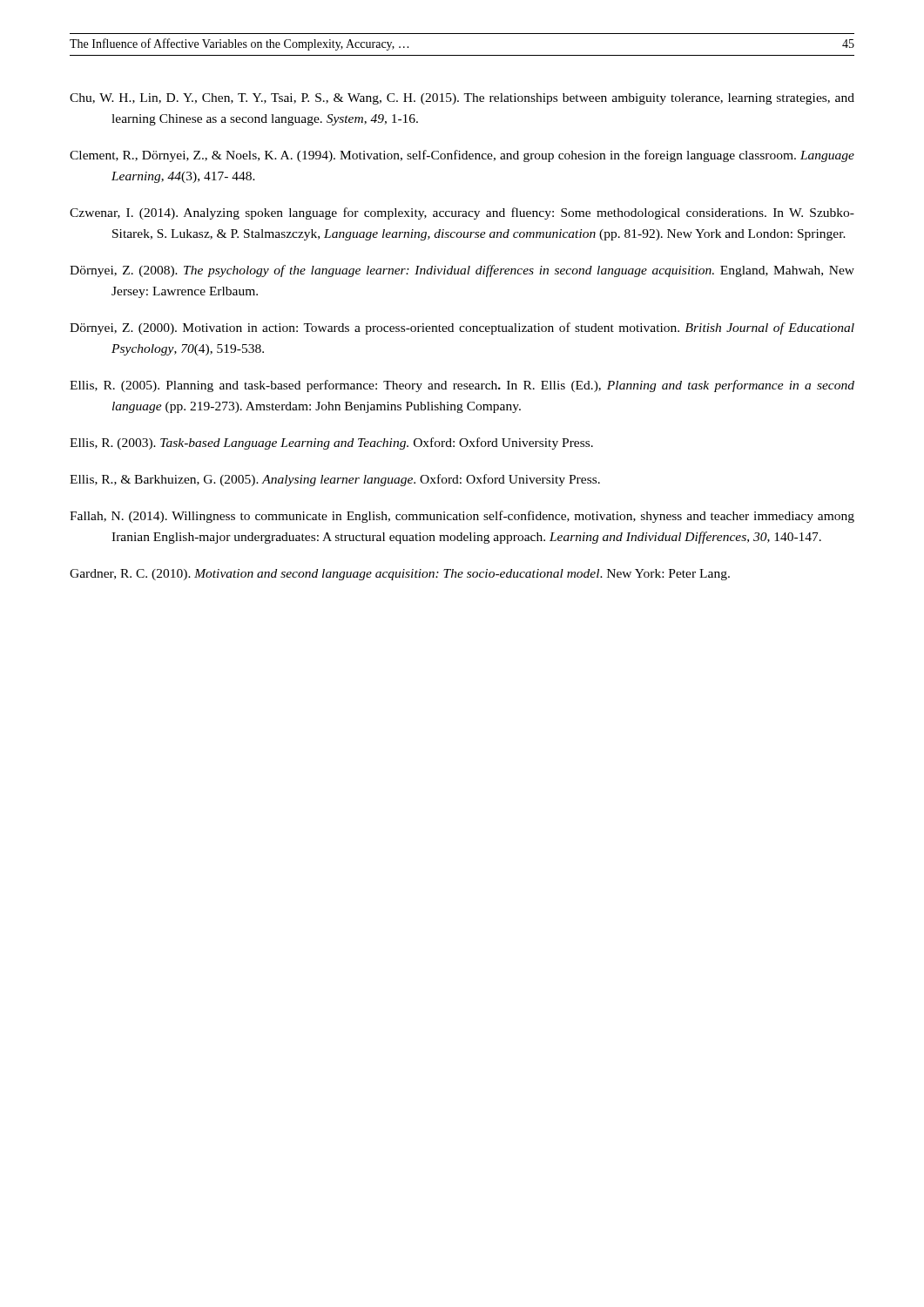Locate the block starting "Ellis, R. (2005). Planning and task-based performance: Theory"

click(462, 396)
